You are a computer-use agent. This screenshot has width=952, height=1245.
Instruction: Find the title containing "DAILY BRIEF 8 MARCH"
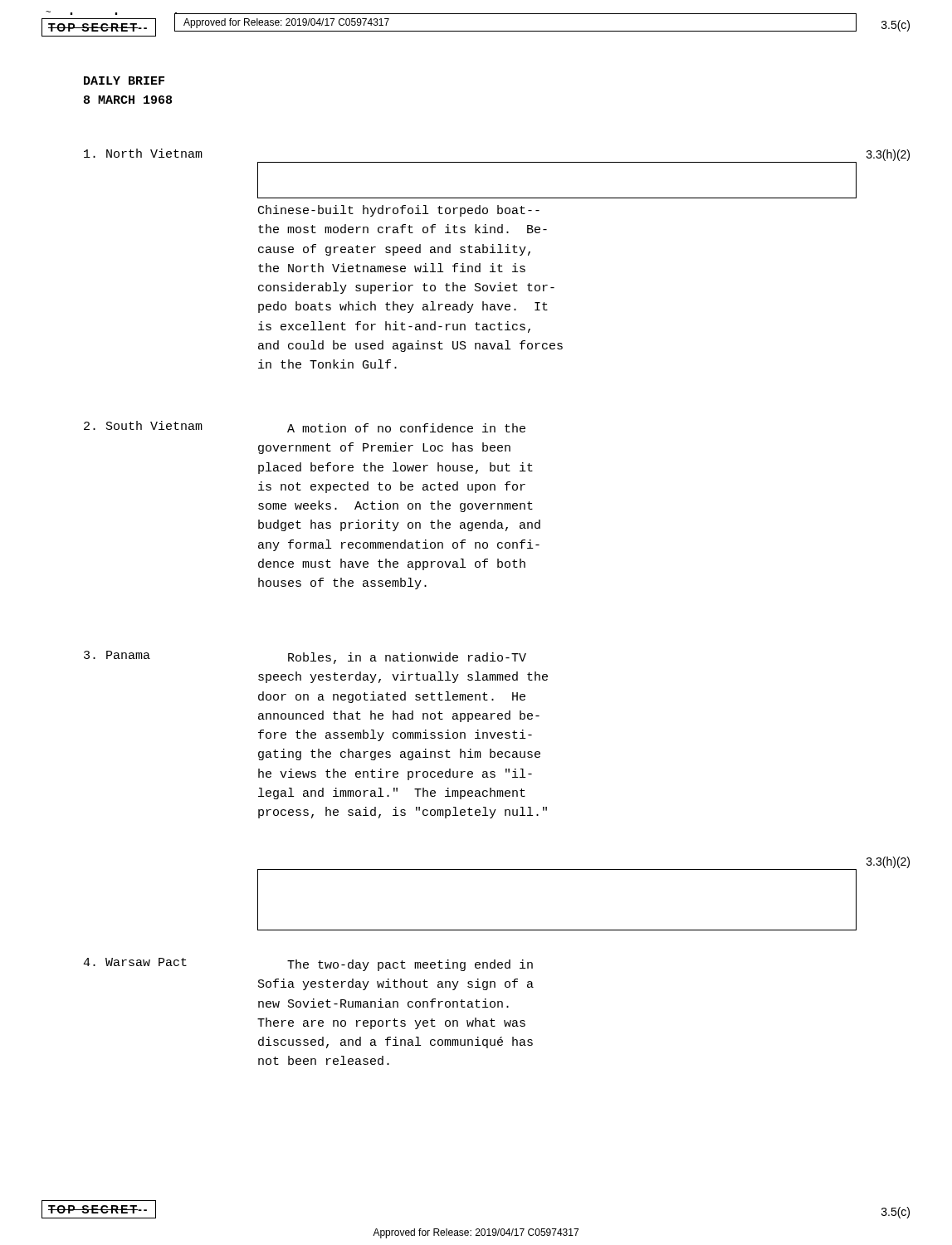[x=128, y=91]
